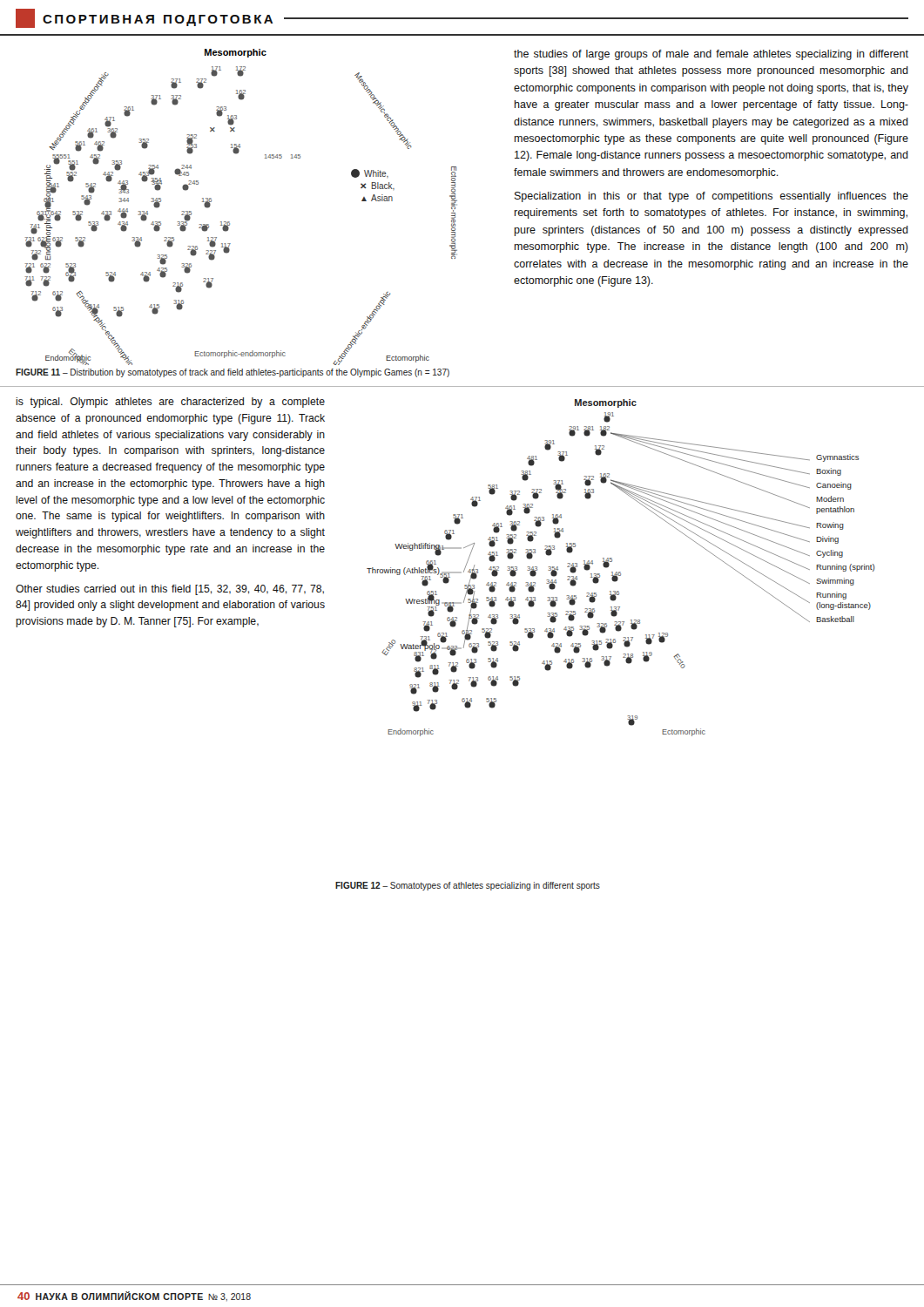This screenshot has height=1307, width=924.
Task: Point to the element starting "the studies of large groups of male"
Action: pyautogui.click(x=711, y=168)
